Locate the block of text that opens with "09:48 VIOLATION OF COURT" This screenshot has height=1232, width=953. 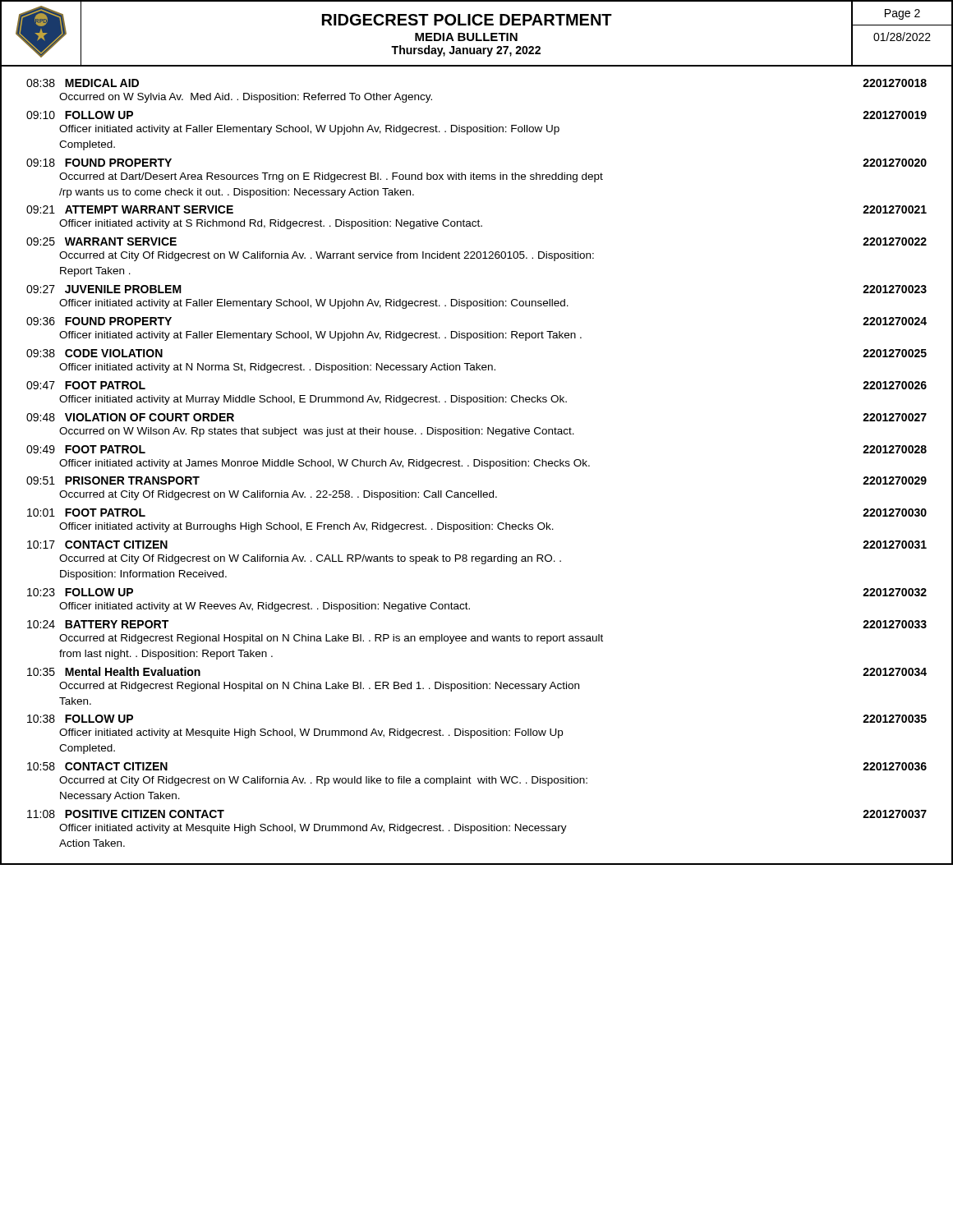click(476, 425)
